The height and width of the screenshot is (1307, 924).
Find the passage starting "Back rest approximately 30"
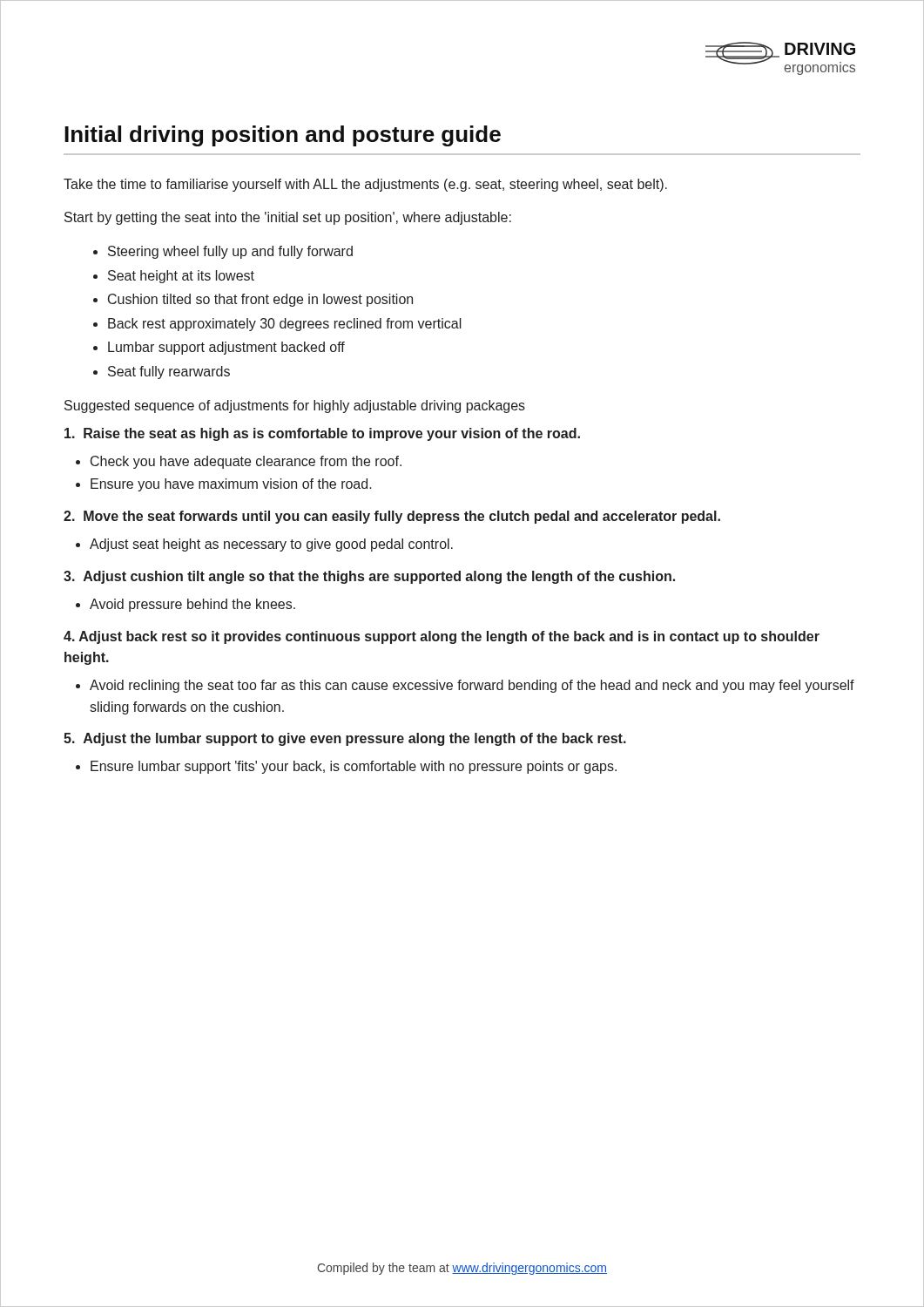[284, 324]
